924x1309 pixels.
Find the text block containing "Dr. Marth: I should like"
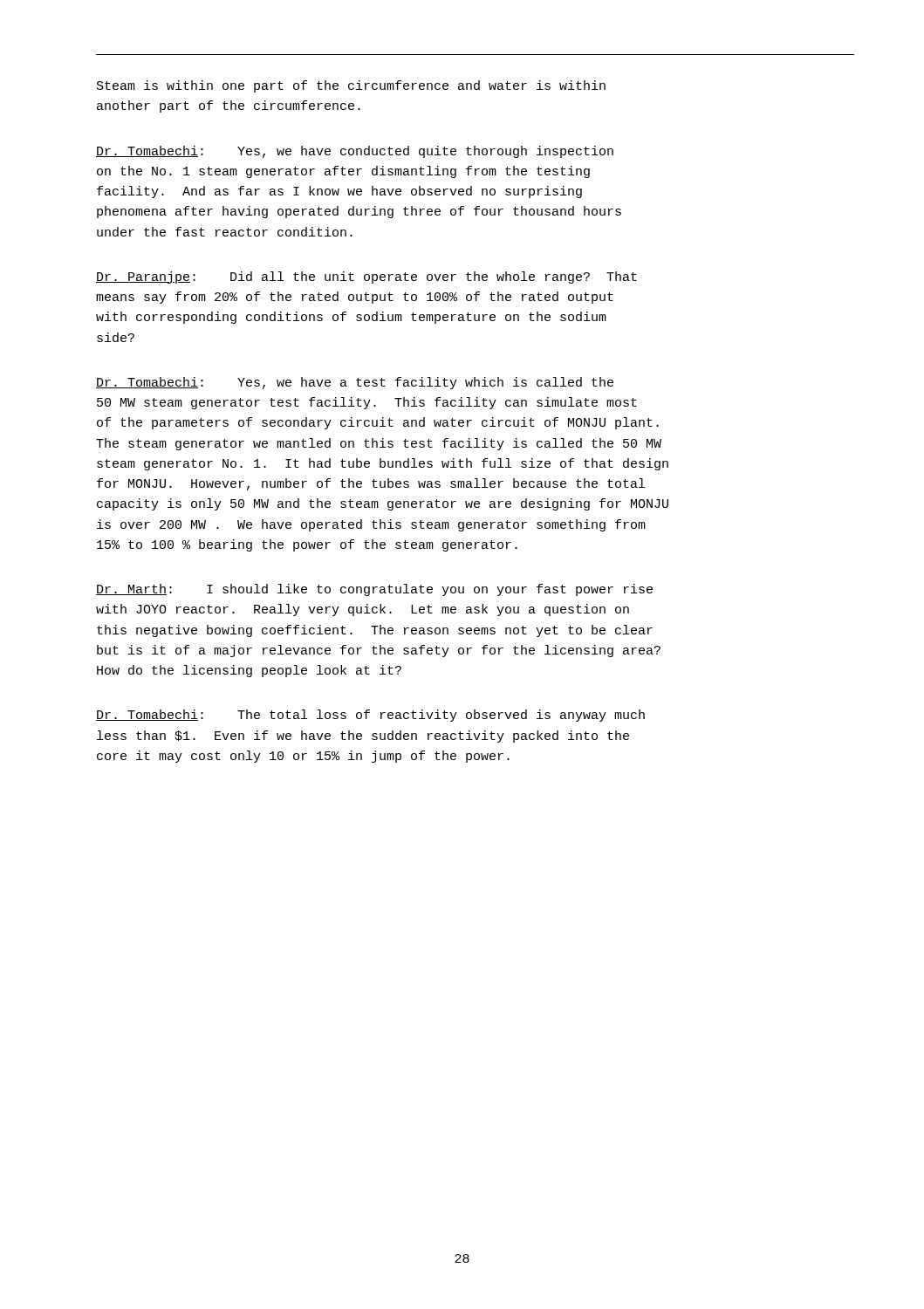[x=466, y=631]
